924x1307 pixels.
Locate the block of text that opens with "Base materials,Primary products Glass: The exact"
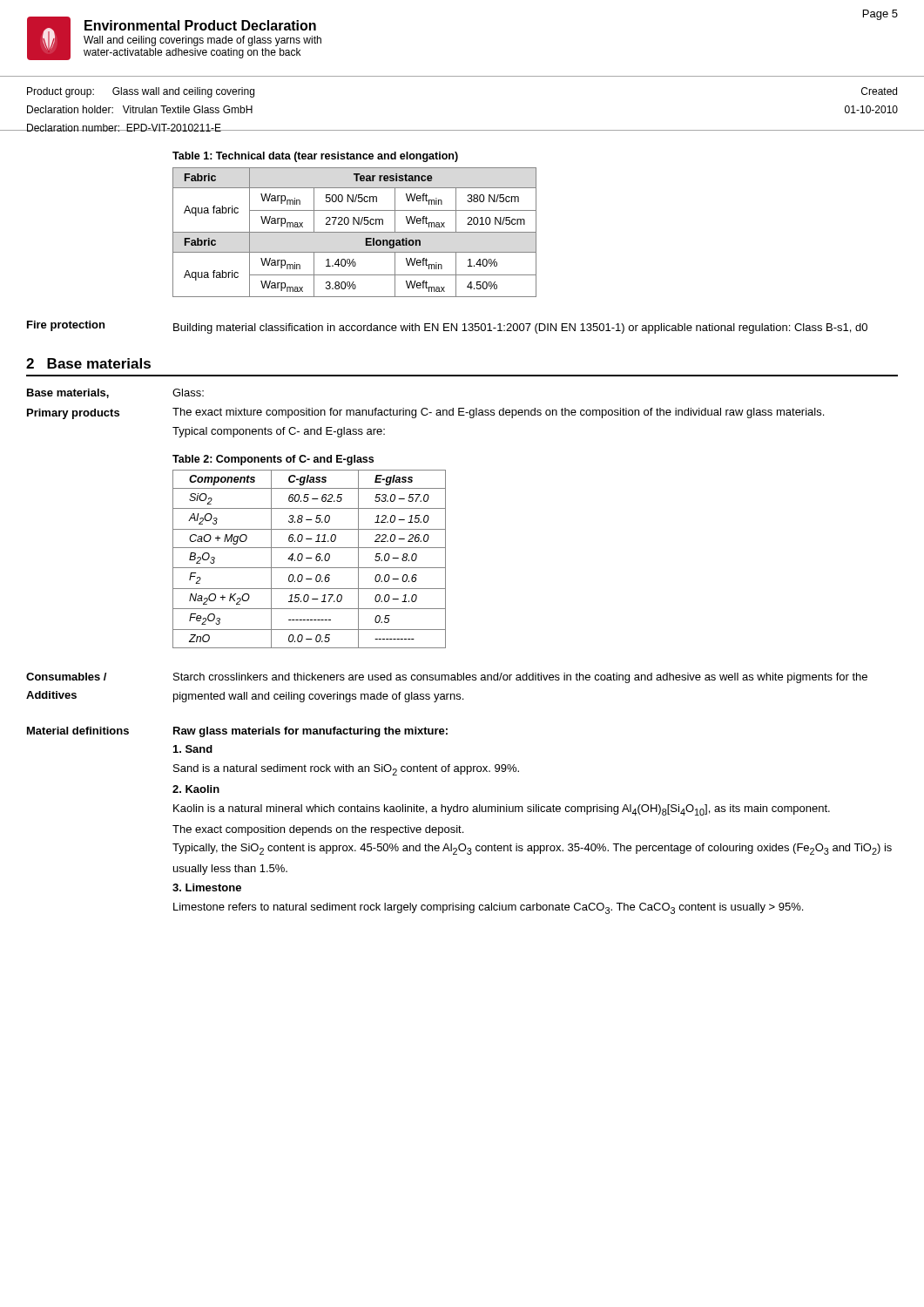coord(462,412)
